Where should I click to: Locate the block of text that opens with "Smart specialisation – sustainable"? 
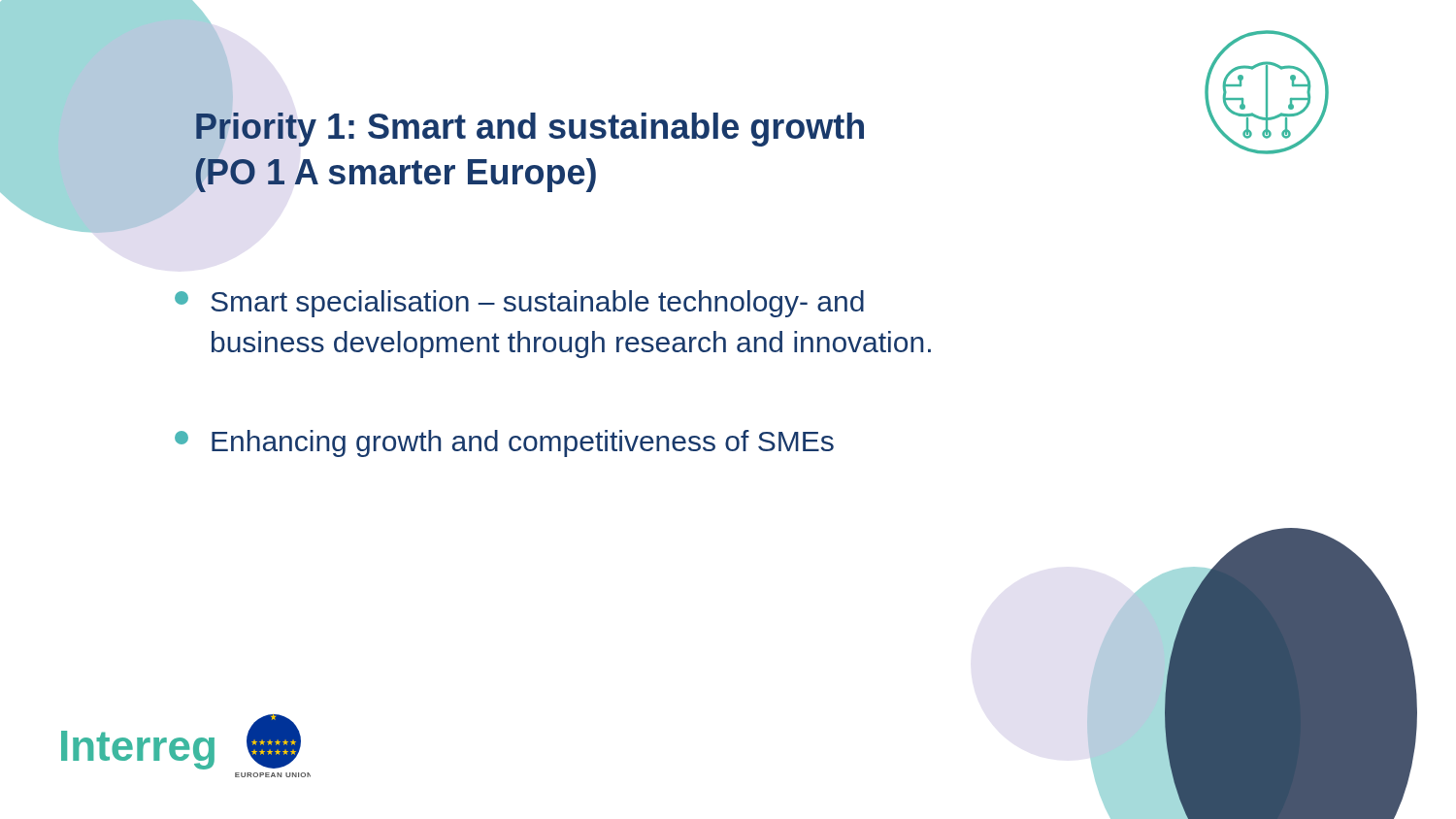[x=554, y=322]
